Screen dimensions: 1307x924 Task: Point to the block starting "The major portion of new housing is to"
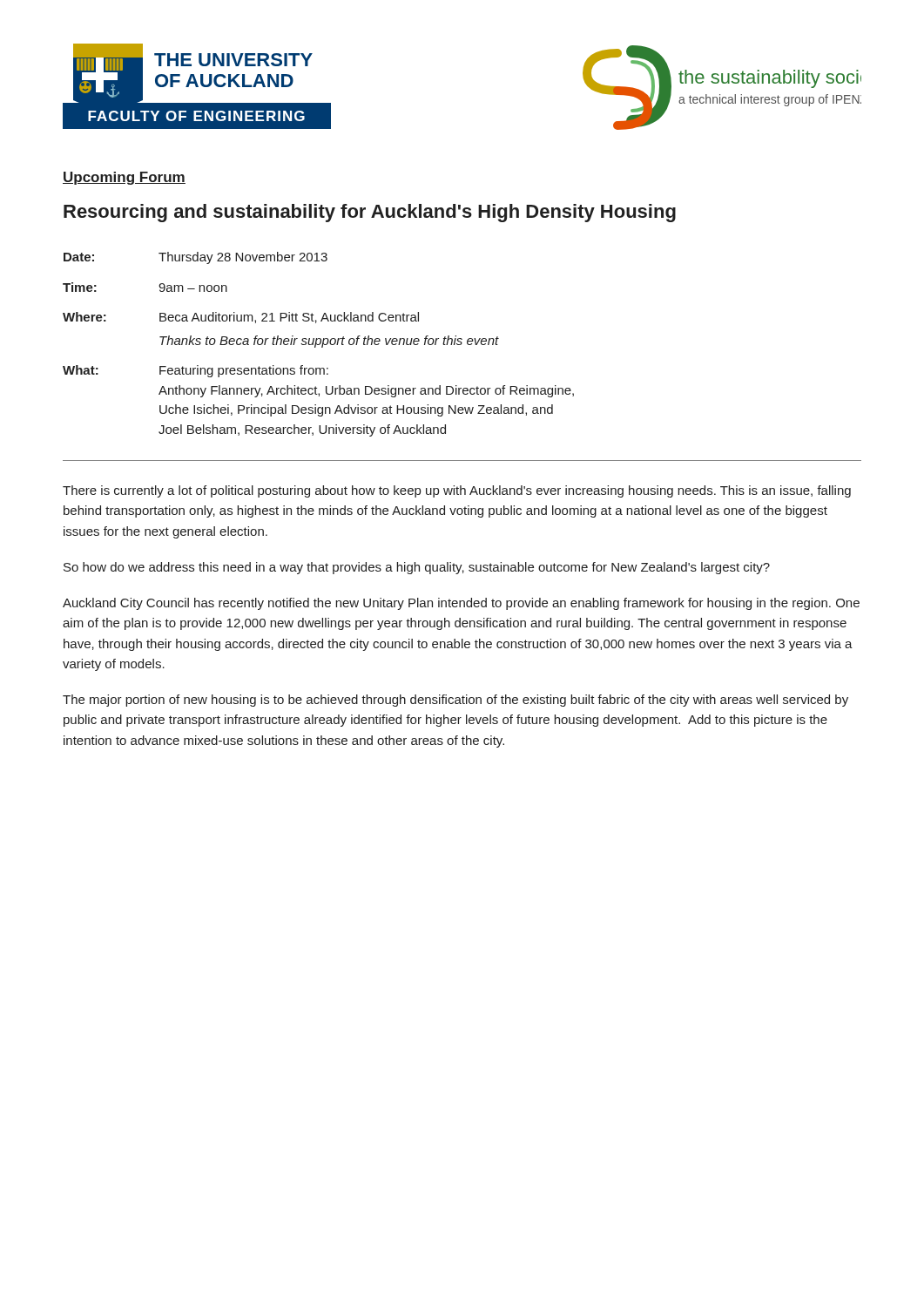point(456,720)
